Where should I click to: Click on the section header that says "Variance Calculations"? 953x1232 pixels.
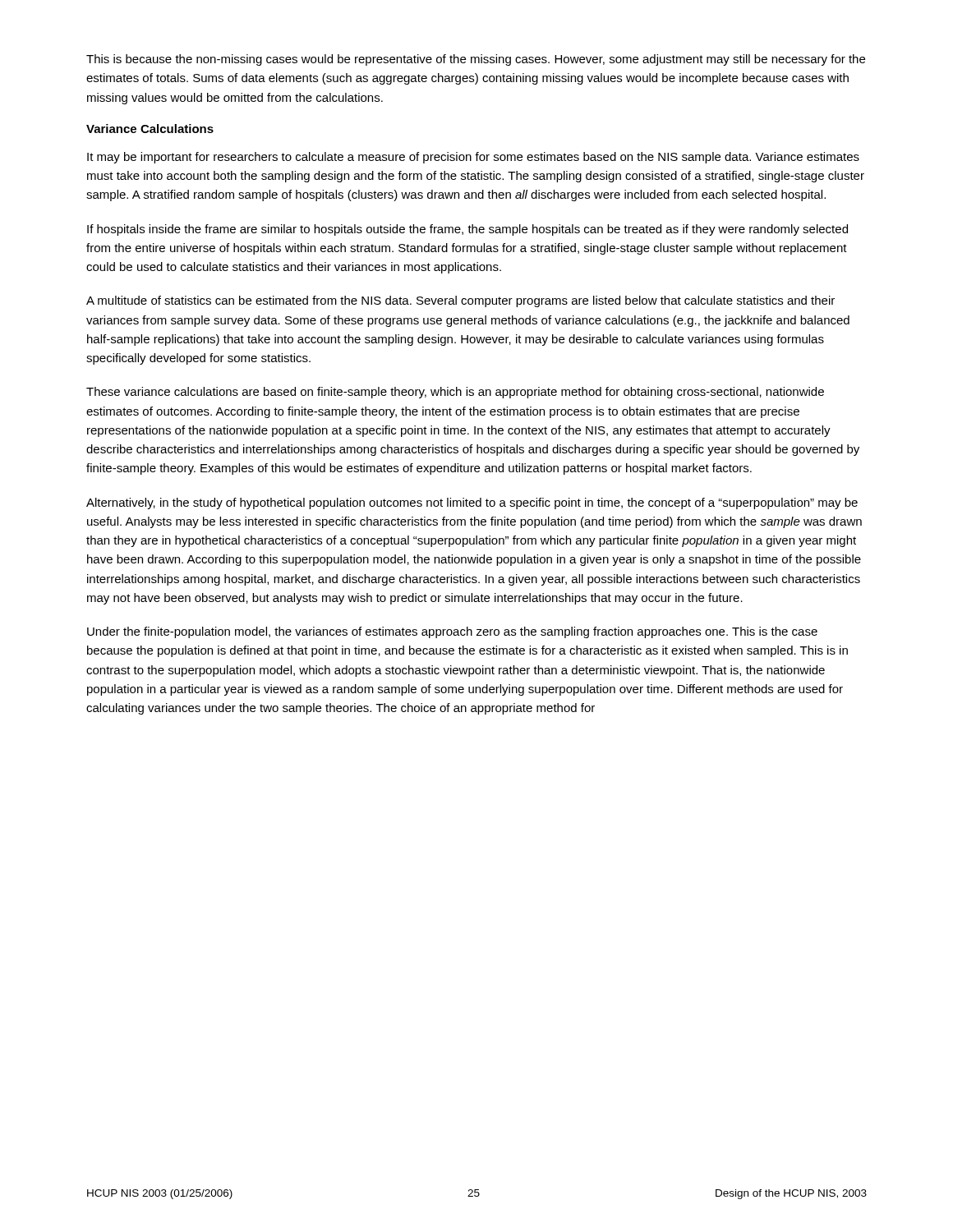150,128
